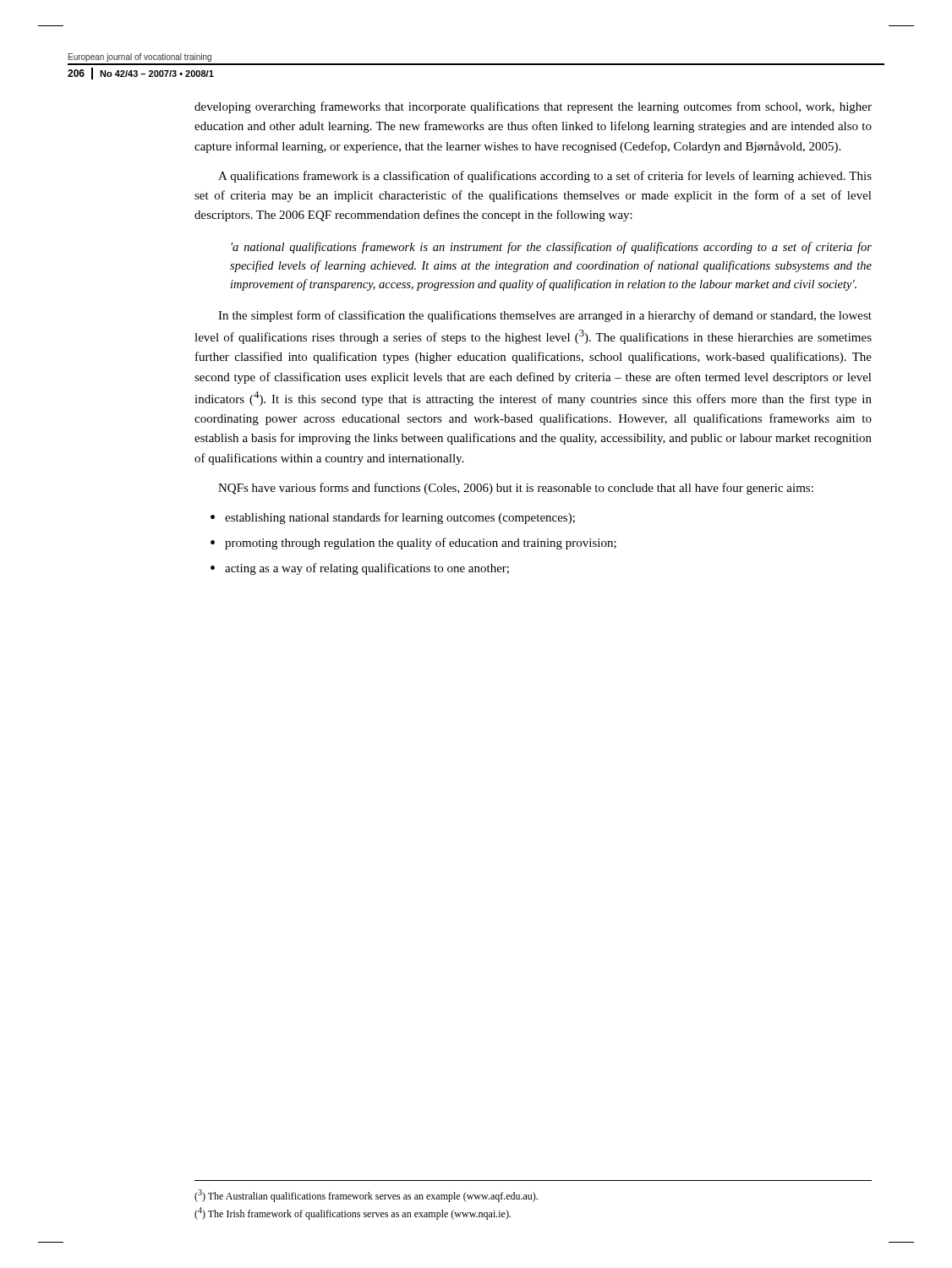Locate the block starting "A qualifications framework is a"
The width and height of the screenshot is (952, 1268).
[533, 195]
